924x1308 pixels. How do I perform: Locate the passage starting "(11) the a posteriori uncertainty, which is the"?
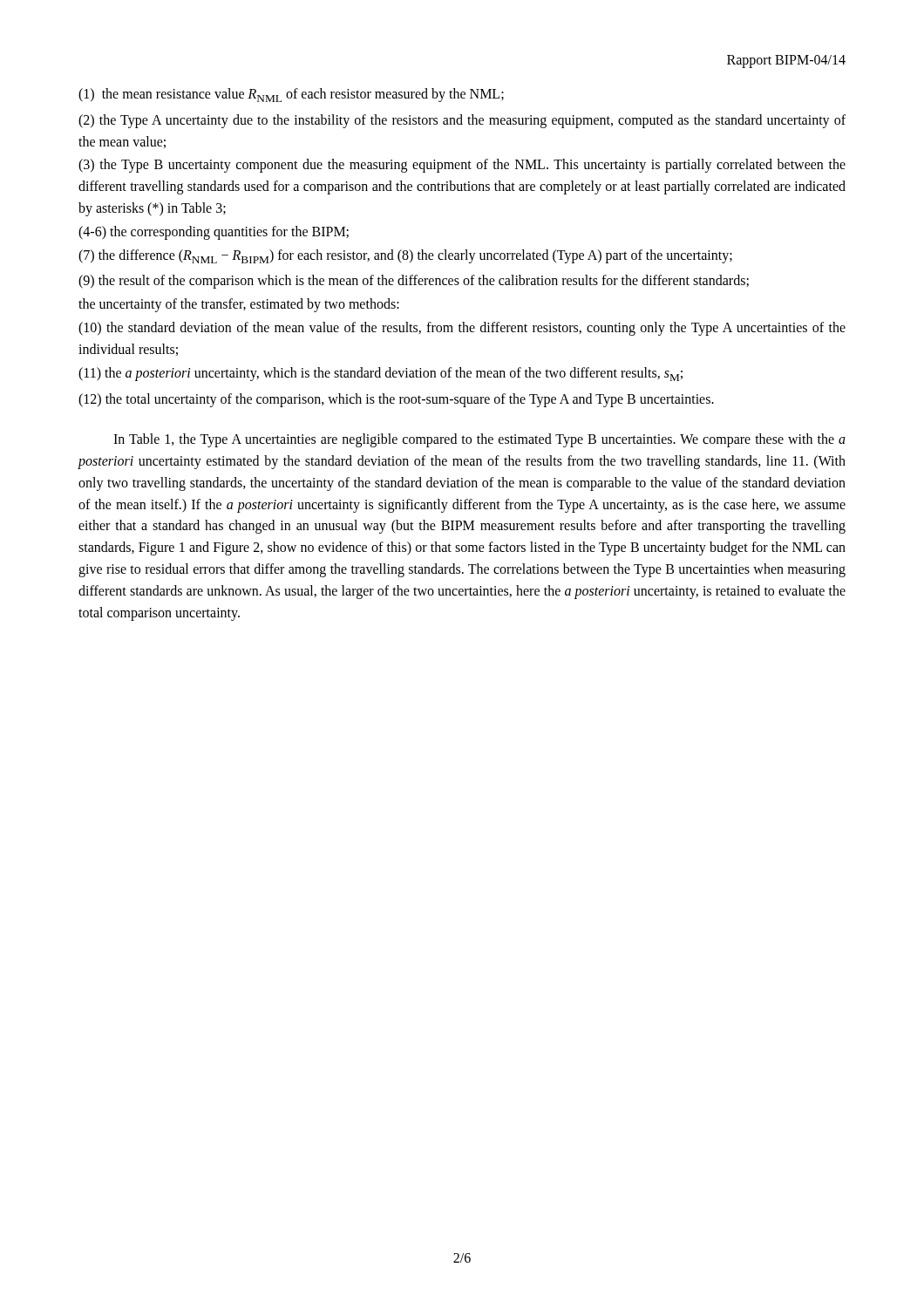pos(381,374)
